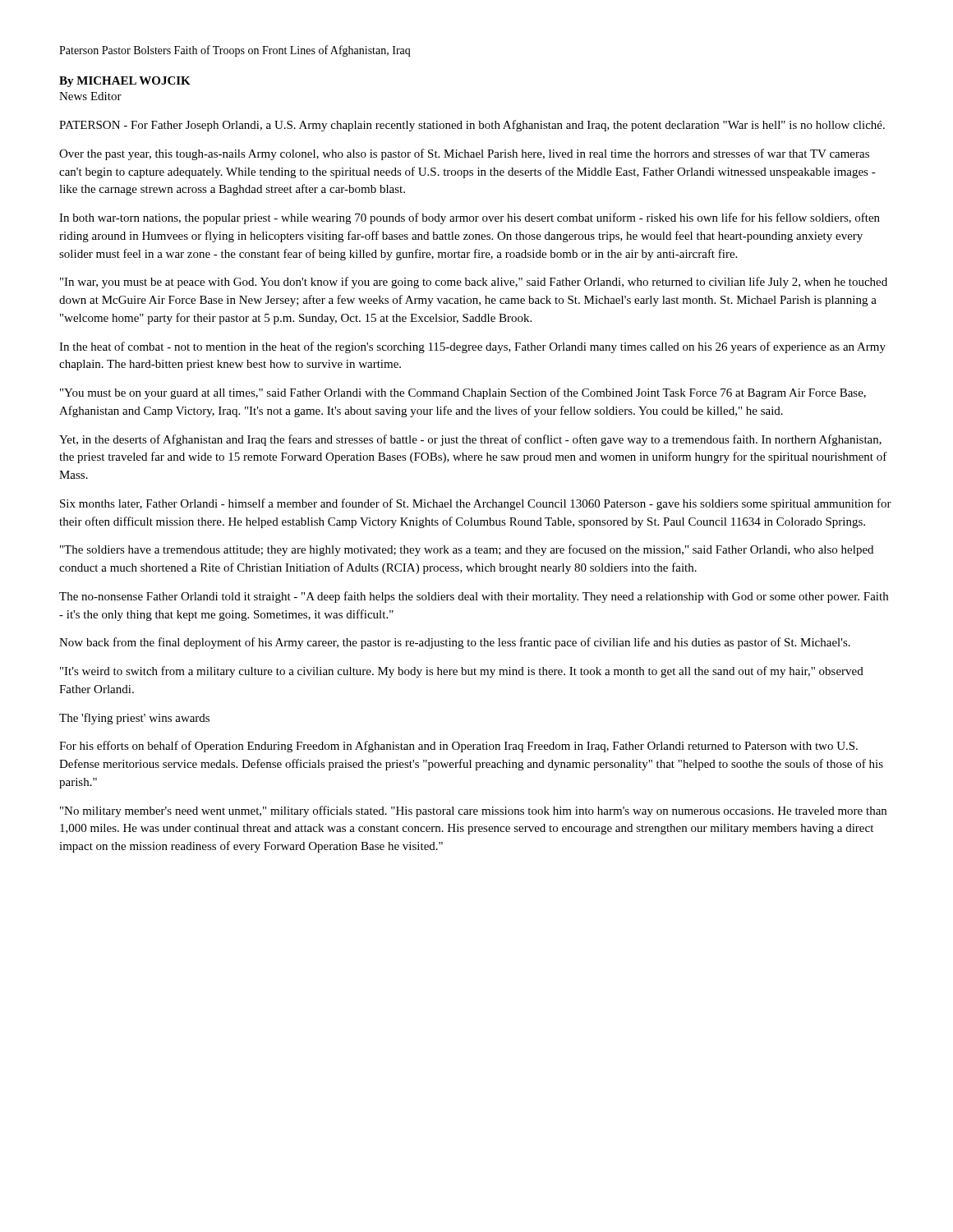Where is the passage that starts "The no-nonsense Father Orlandi told it straight -"?

coord(474,605)
